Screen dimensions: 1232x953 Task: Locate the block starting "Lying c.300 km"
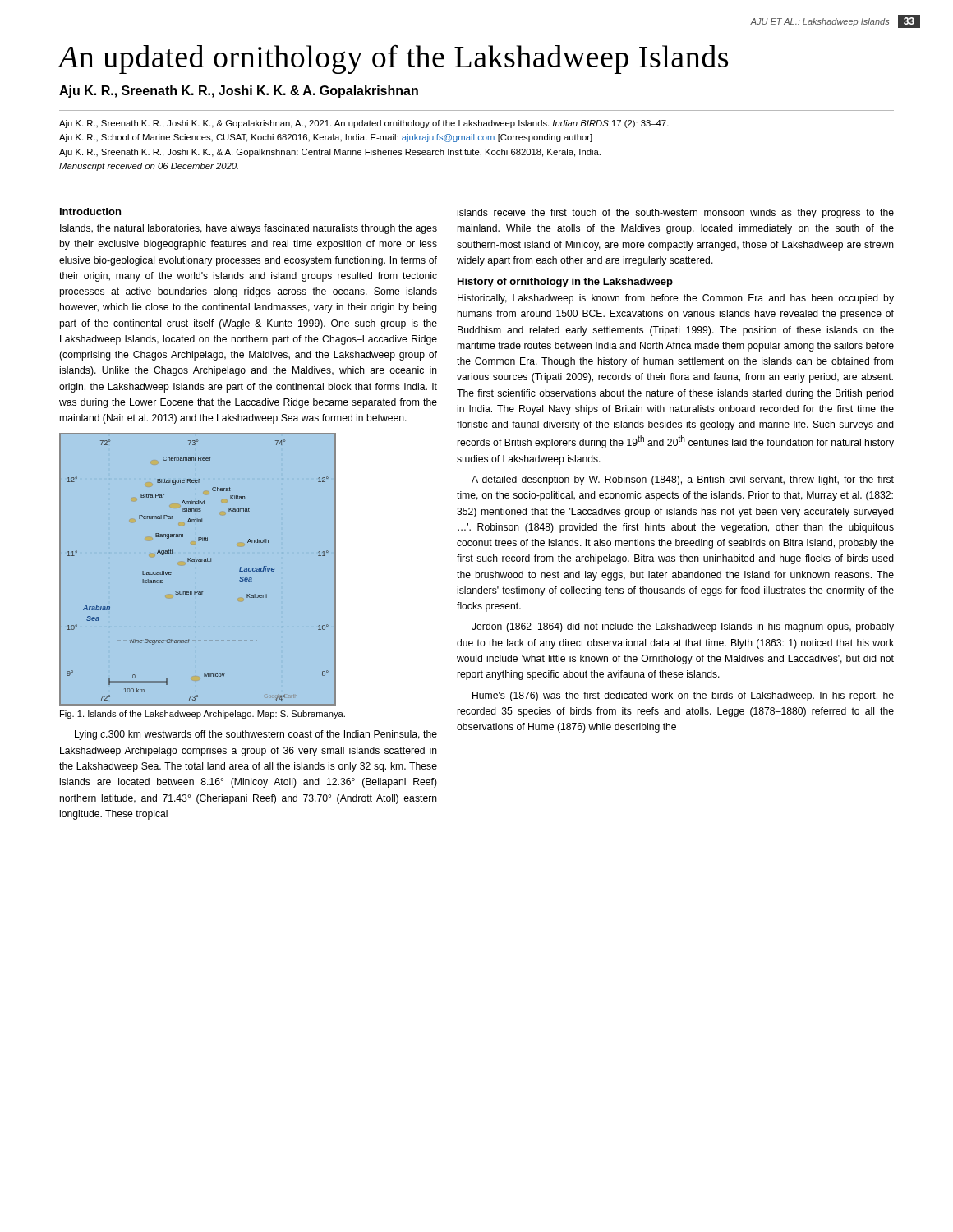[x=248, y=775]
